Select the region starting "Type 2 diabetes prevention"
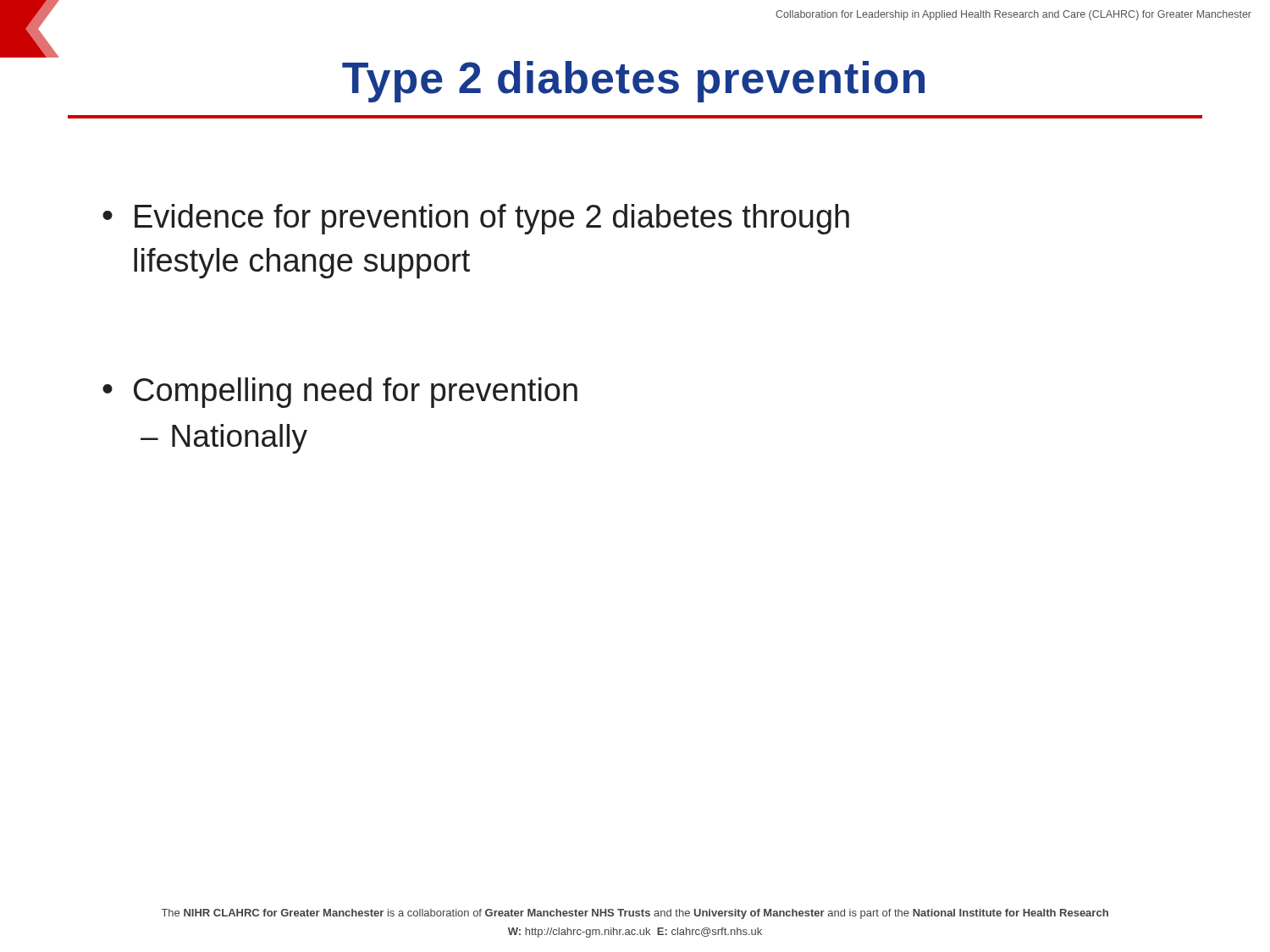 [x=635, y=85]
